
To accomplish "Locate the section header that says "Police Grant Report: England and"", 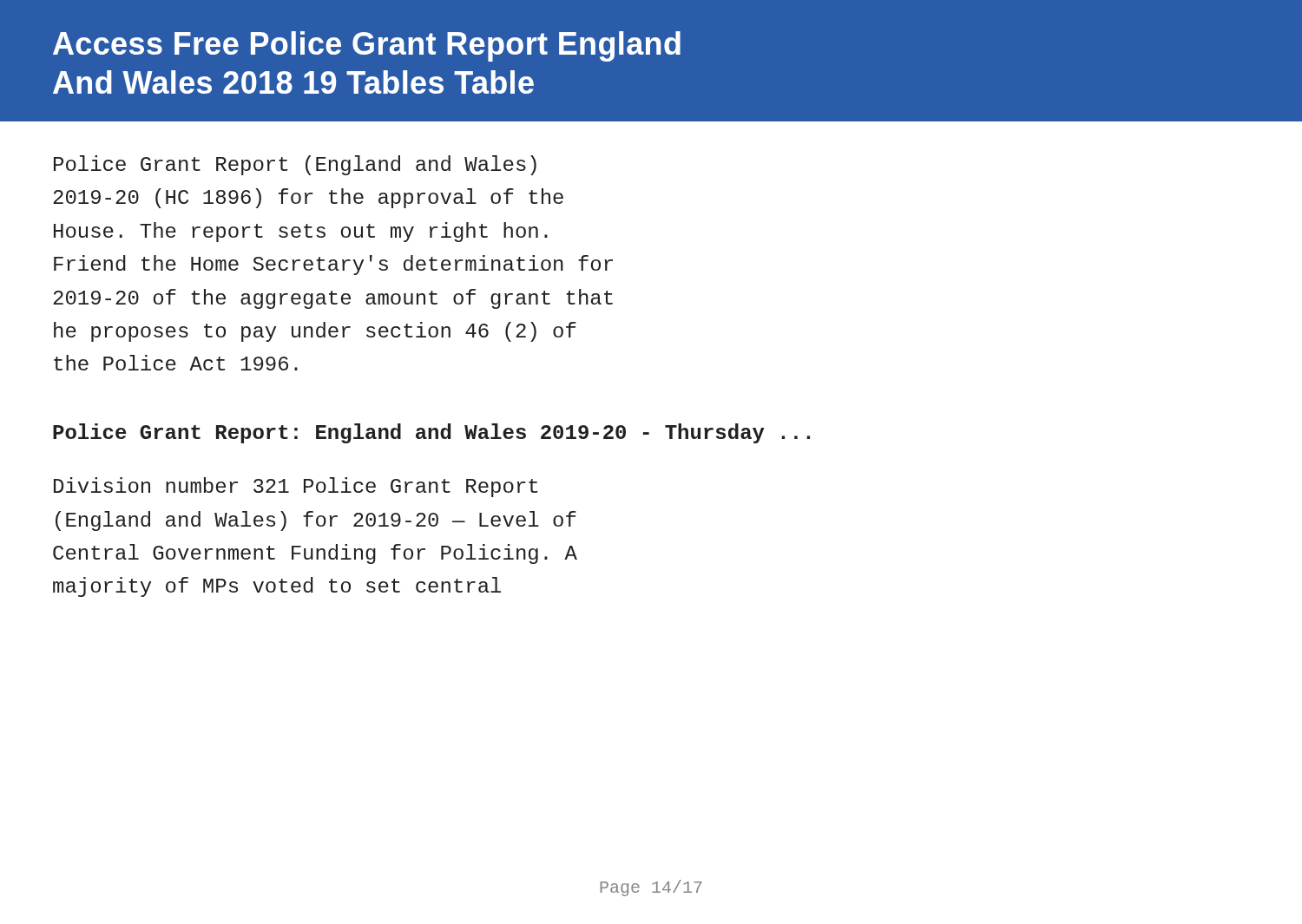I will pyautogui.click(x=651, y=434).
